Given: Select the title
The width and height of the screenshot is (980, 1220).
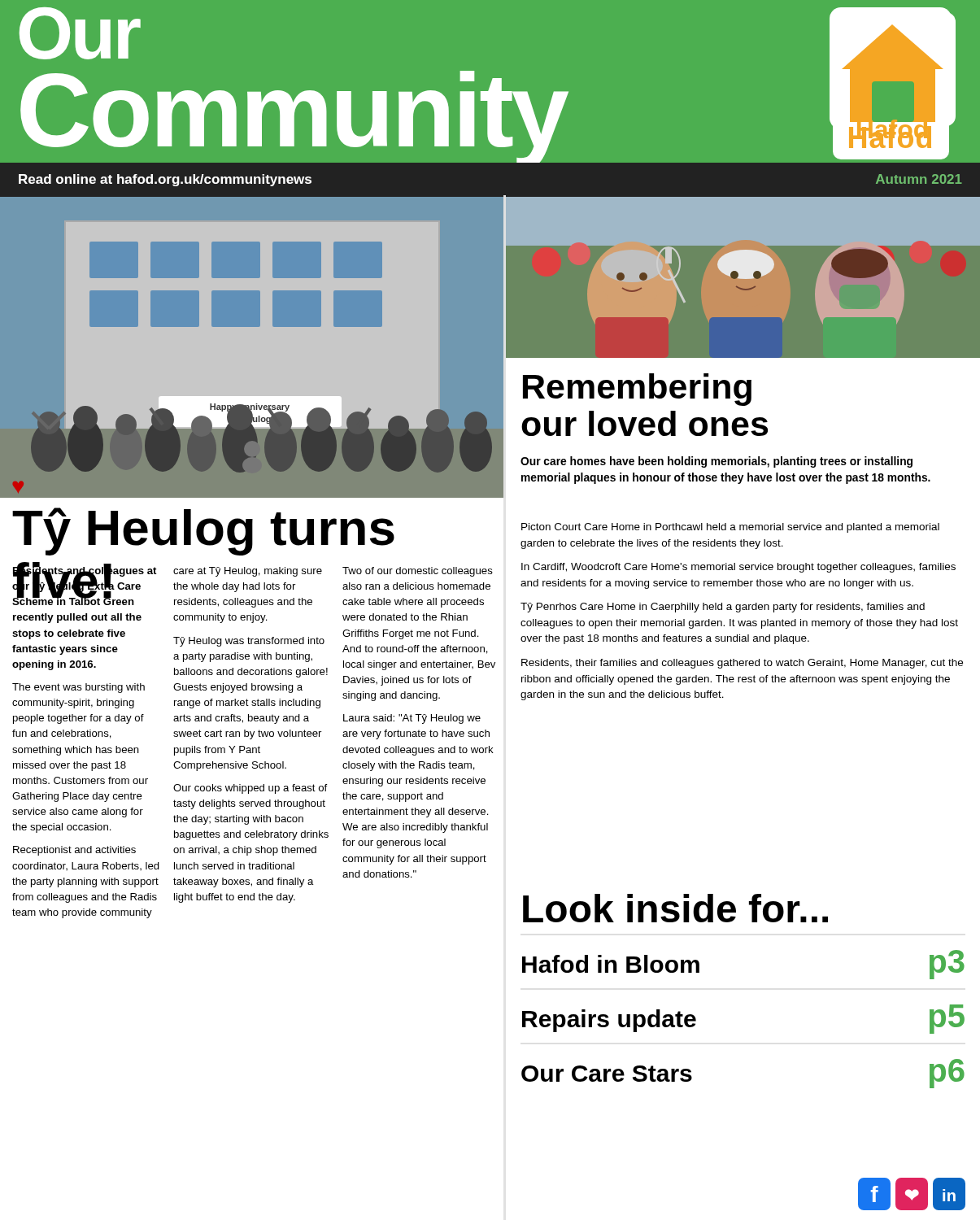Looking at the screenshot, I should [x=486, y=81].
